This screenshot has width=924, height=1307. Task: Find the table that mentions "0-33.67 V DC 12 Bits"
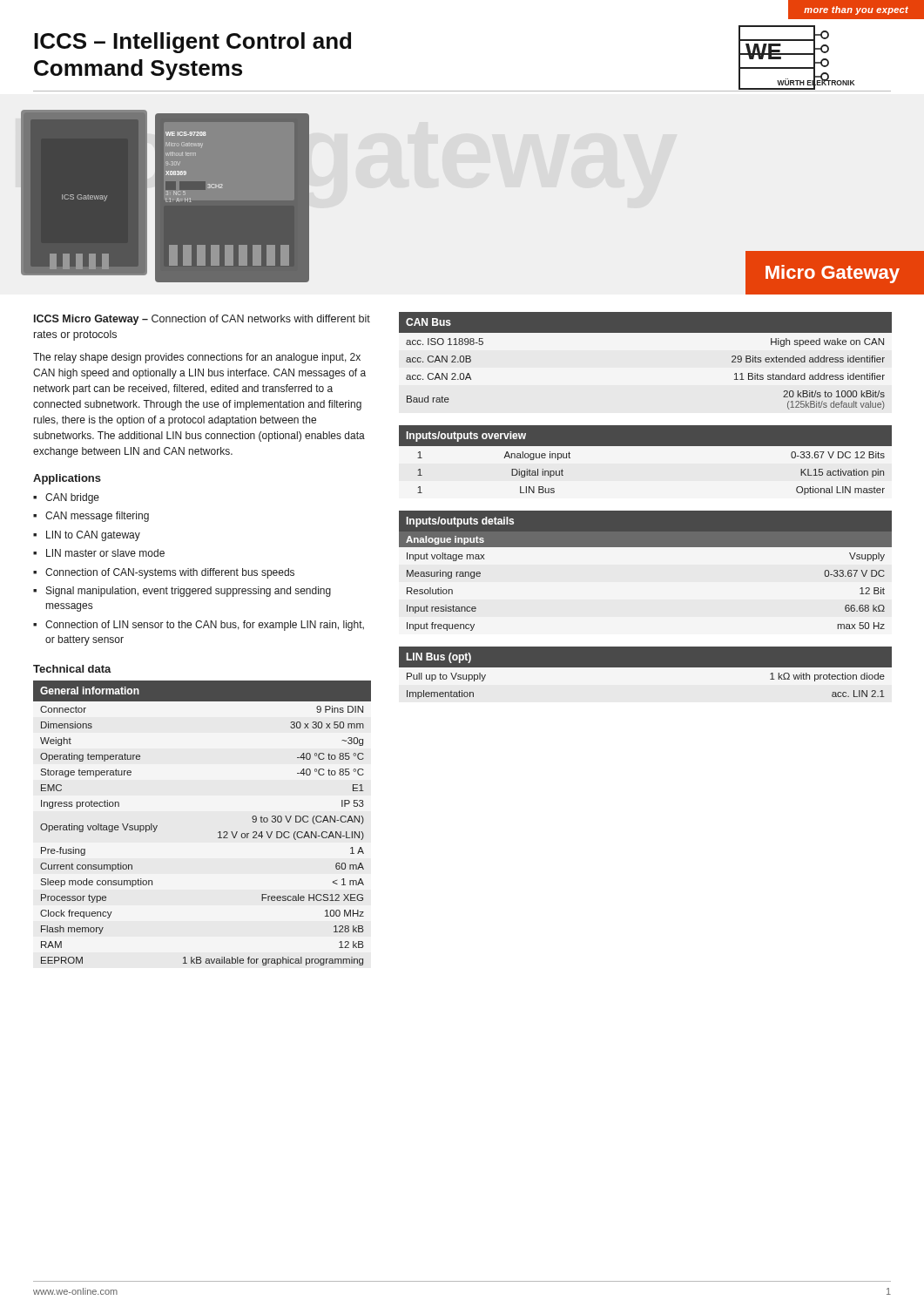[x=645, y=462]
